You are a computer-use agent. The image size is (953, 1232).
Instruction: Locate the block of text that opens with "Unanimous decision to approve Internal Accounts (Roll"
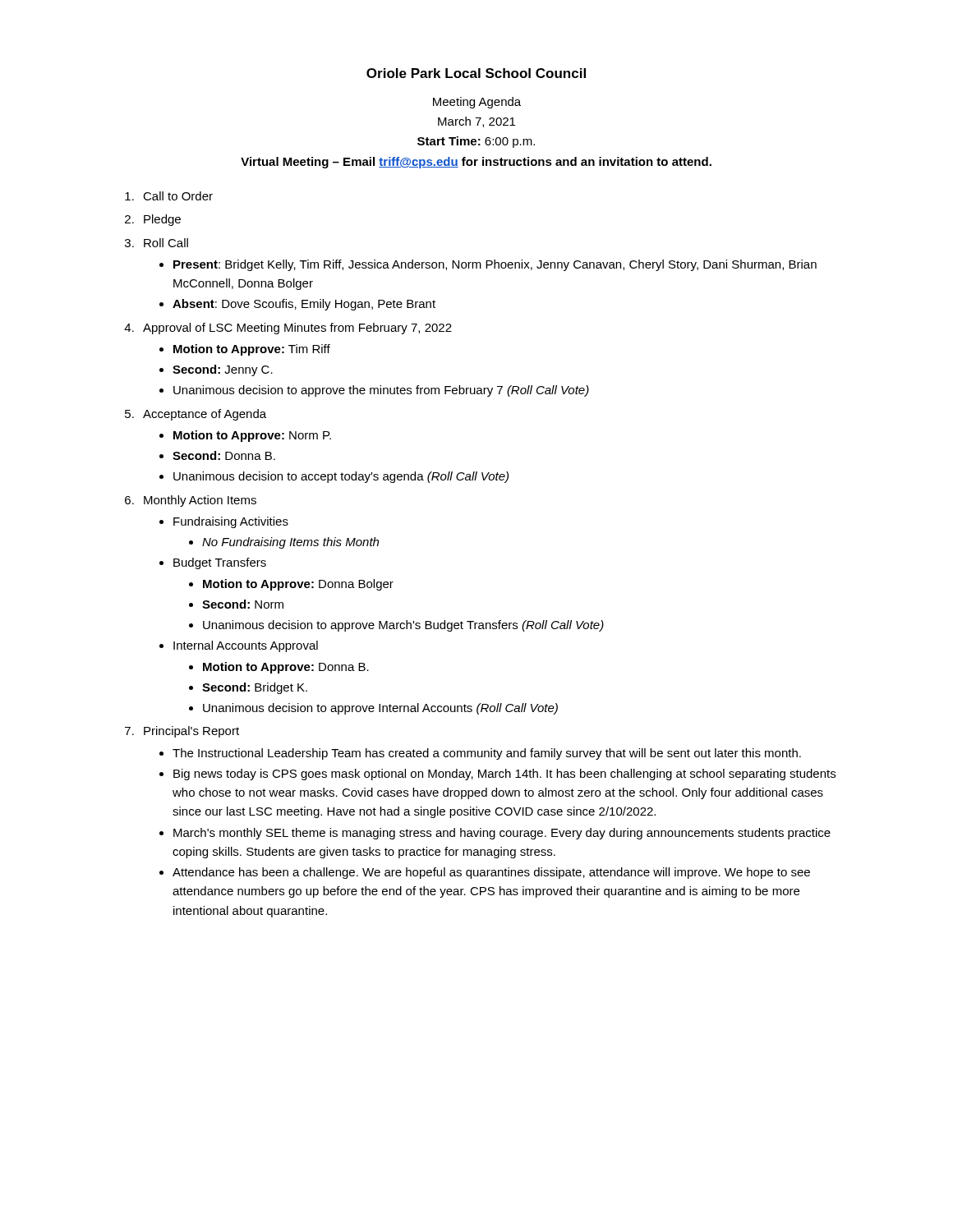coord(380,708)
